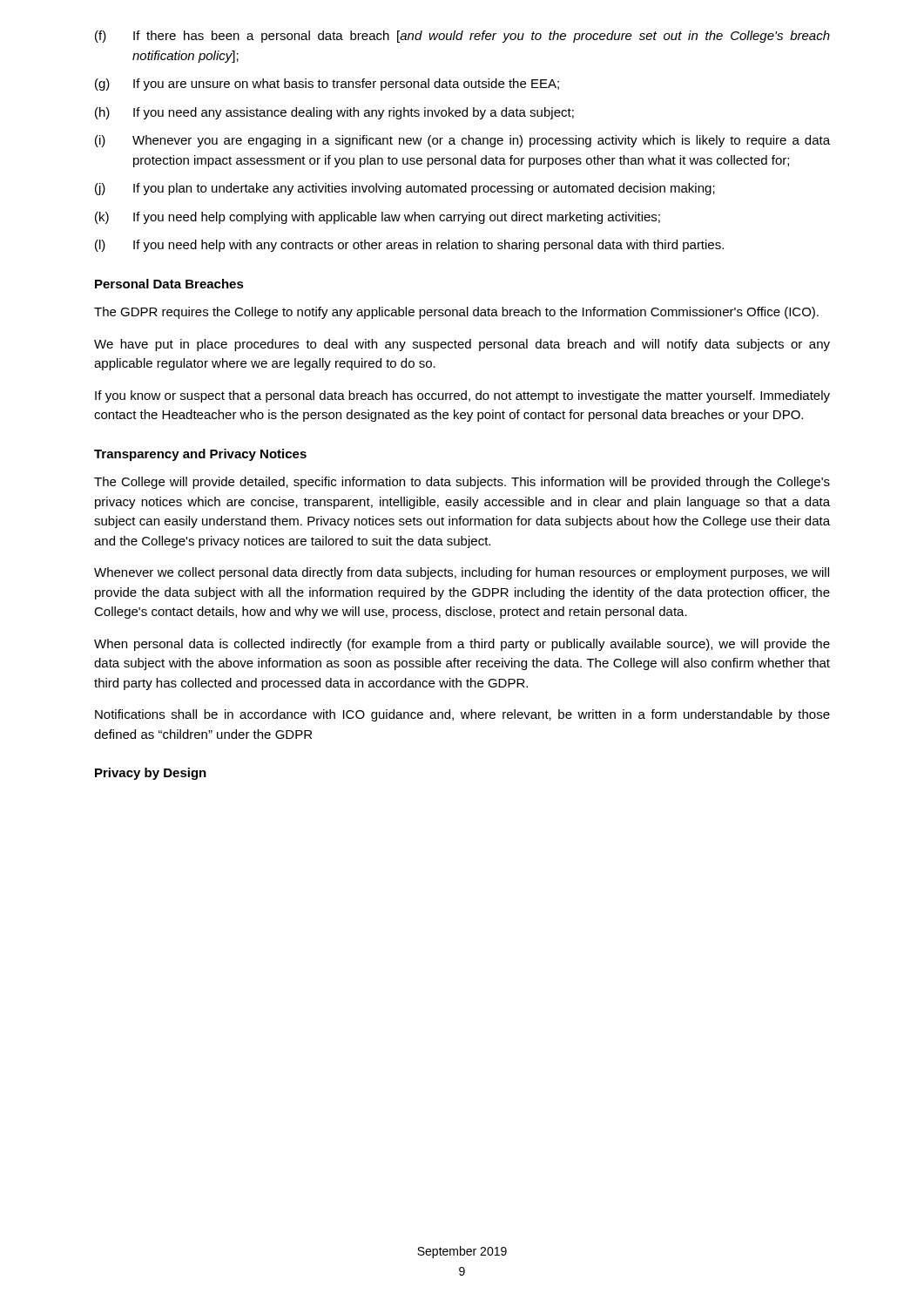Navigate to the block starting "(i) Whenever you are"
Image resolution: width=924 pixels, height=1307 pixels.
click(x=462, y=150)
